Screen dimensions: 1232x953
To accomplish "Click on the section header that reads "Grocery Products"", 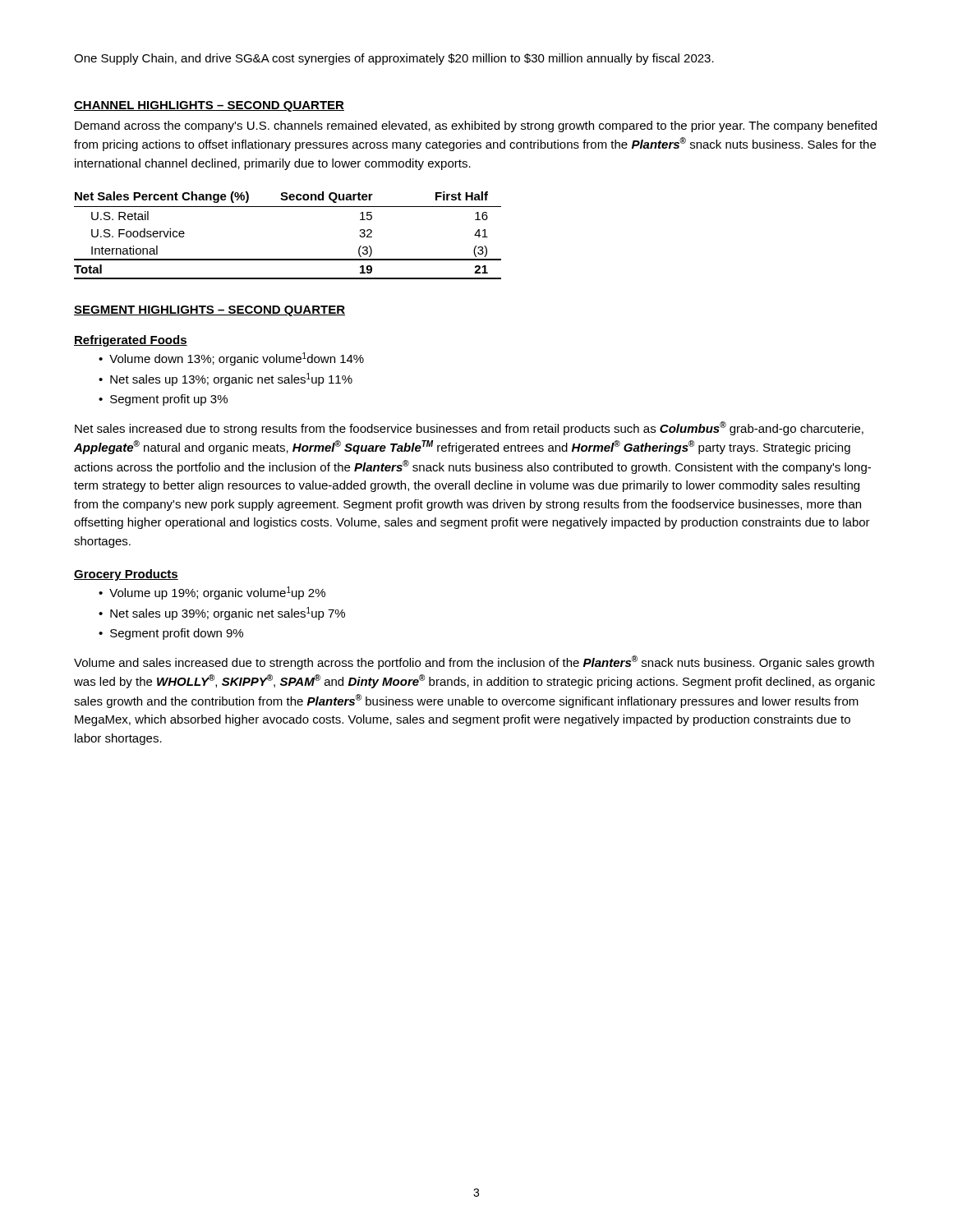I will (x=126, y=574).
